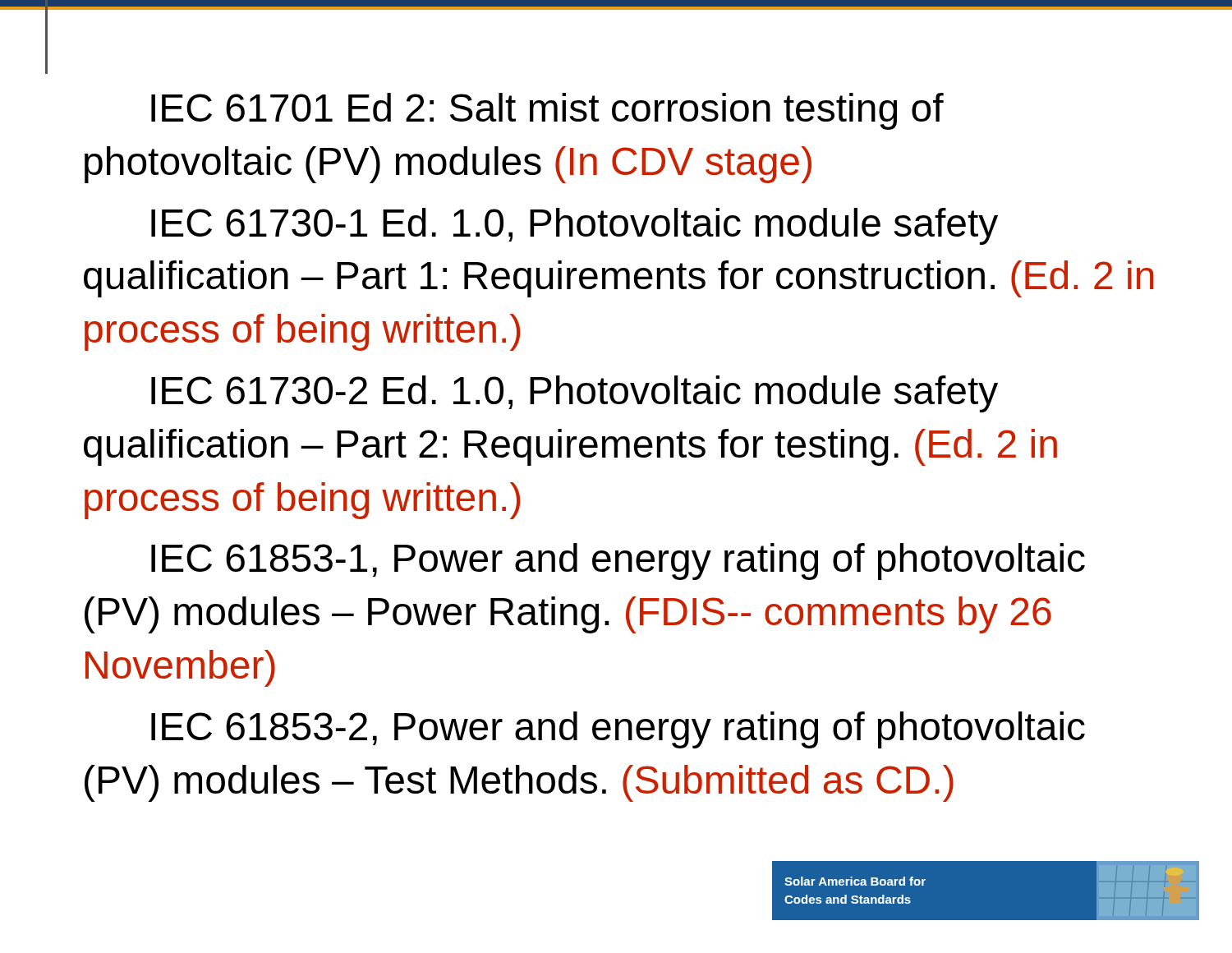Screen dimensions: 953x1232
Task: Select the logo
Action: pos(986,891)
